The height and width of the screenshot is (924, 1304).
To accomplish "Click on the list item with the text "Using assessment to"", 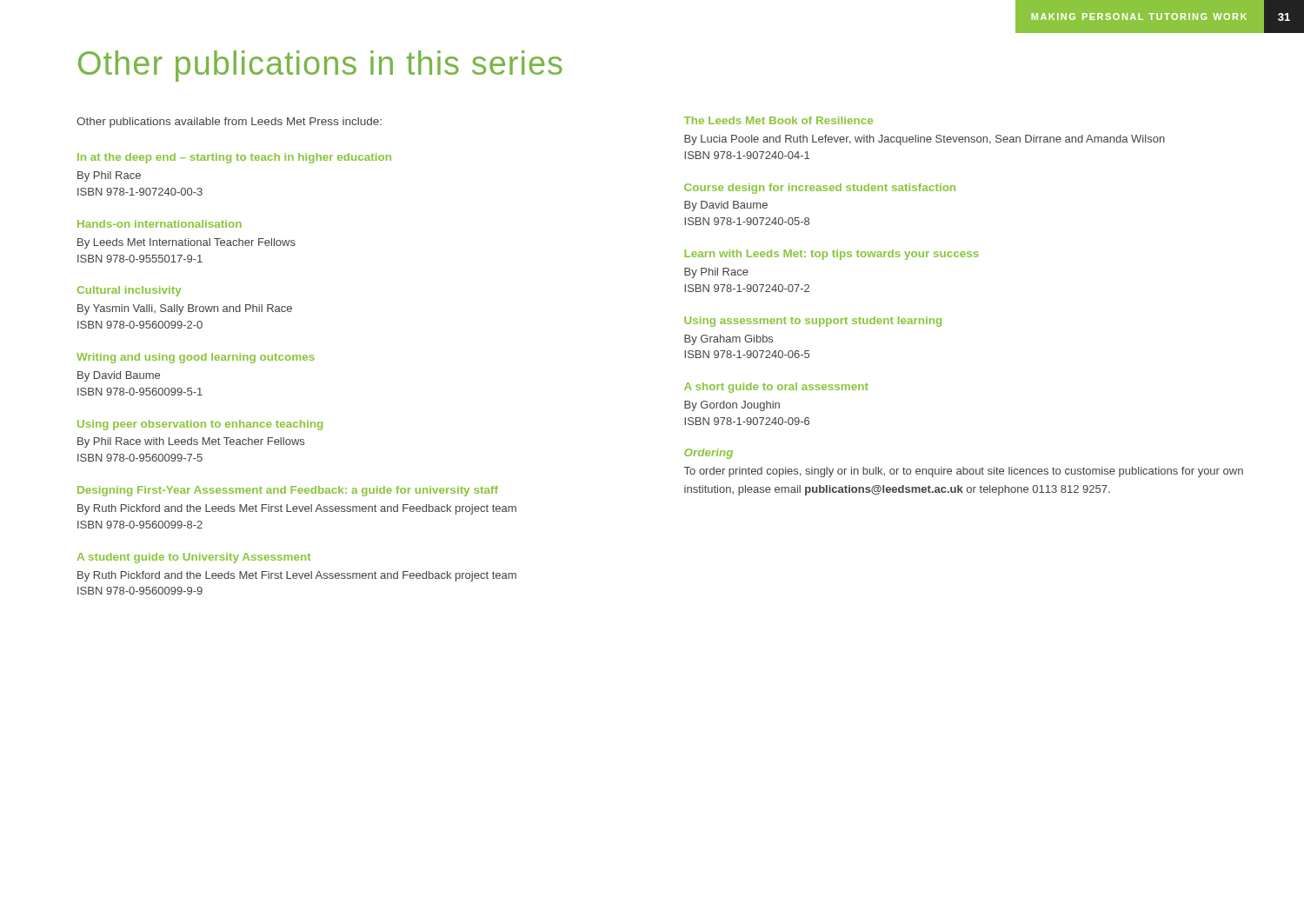I will [813, 322].
